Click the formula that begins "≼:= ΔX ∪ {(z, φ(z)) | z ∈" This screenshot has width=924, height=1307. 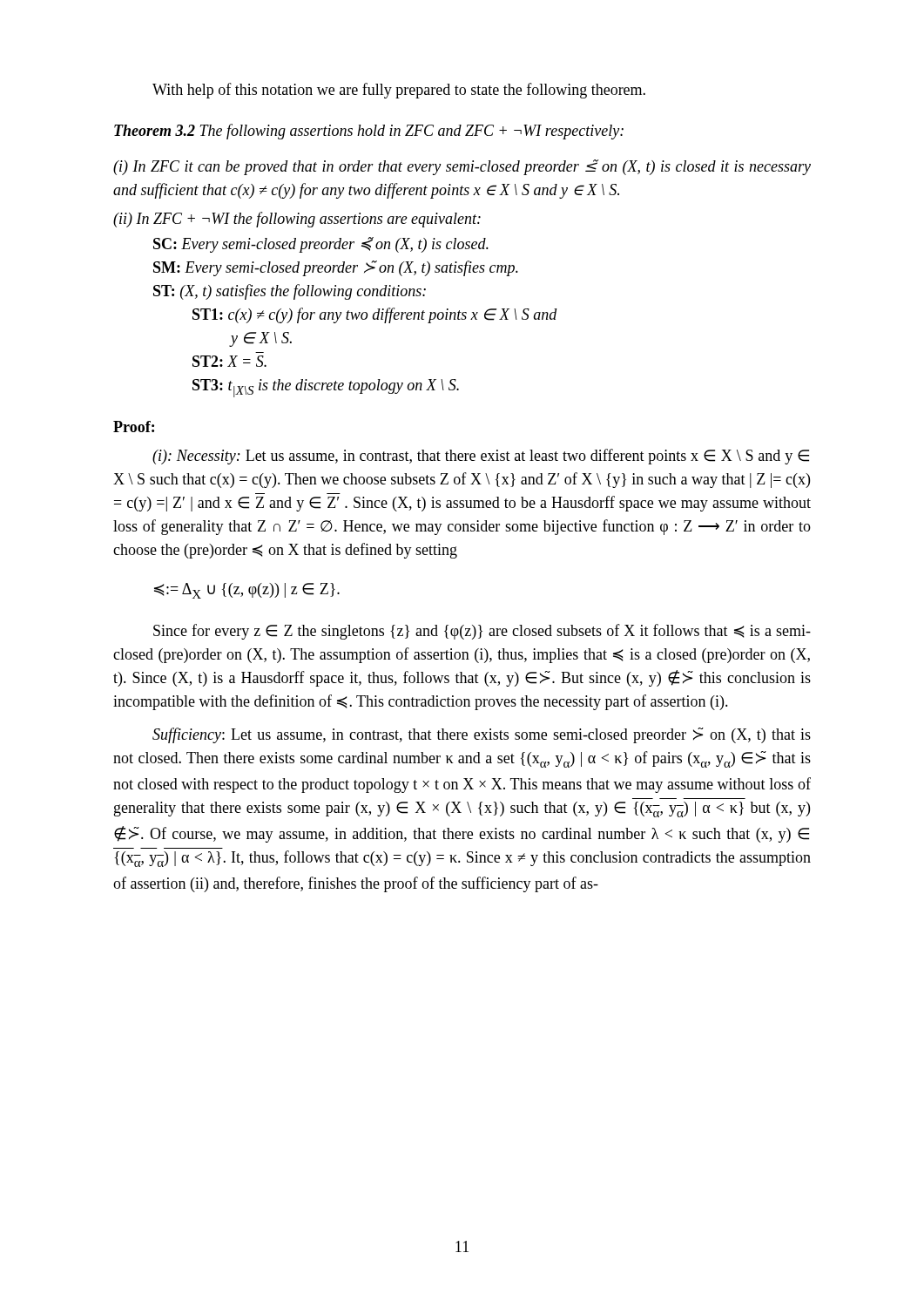[x=247, y=591]
